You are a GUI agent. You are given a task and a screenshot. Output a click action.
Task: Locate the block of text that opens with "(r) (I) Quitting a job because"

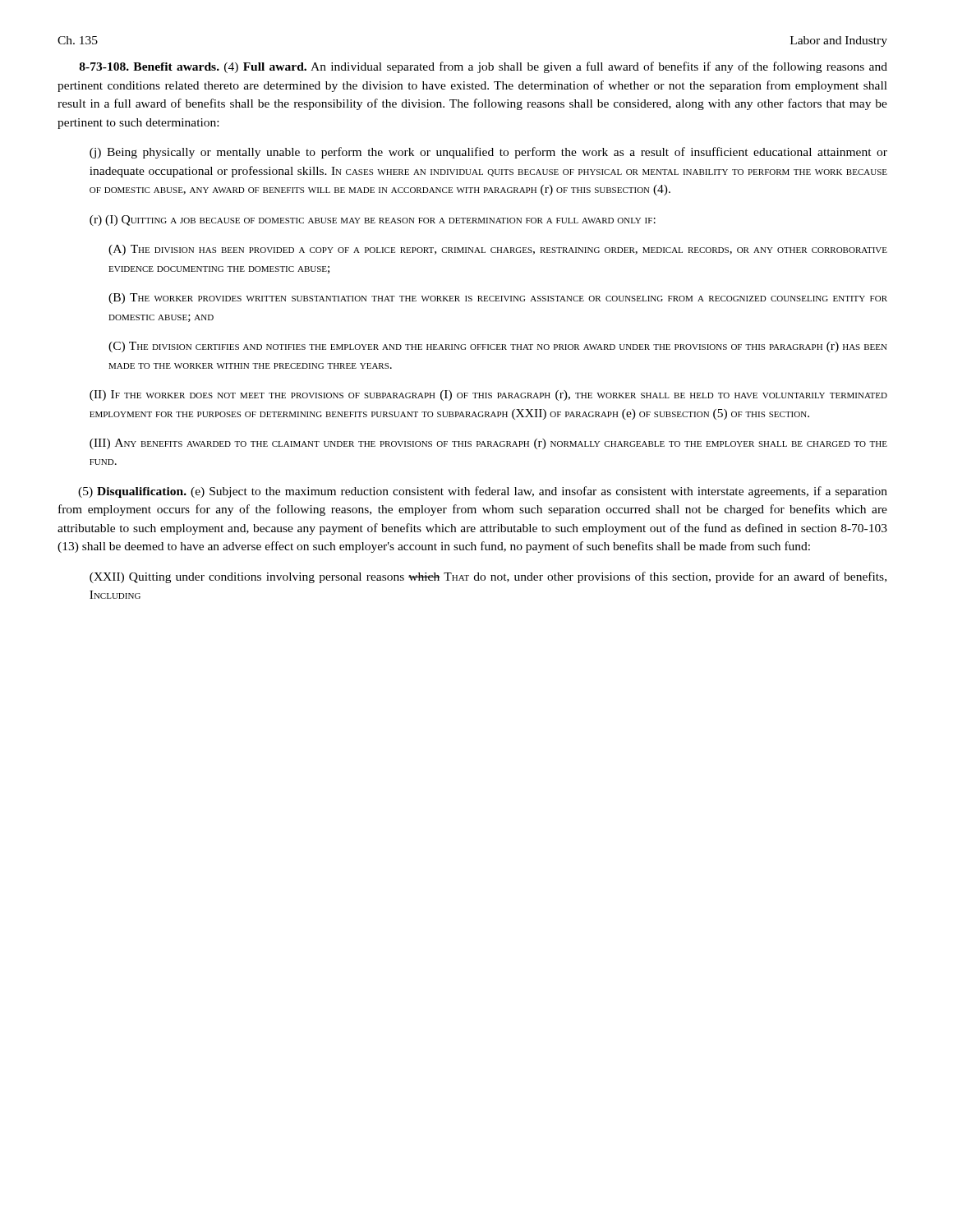pyautogui.click(x=373, y=219)
